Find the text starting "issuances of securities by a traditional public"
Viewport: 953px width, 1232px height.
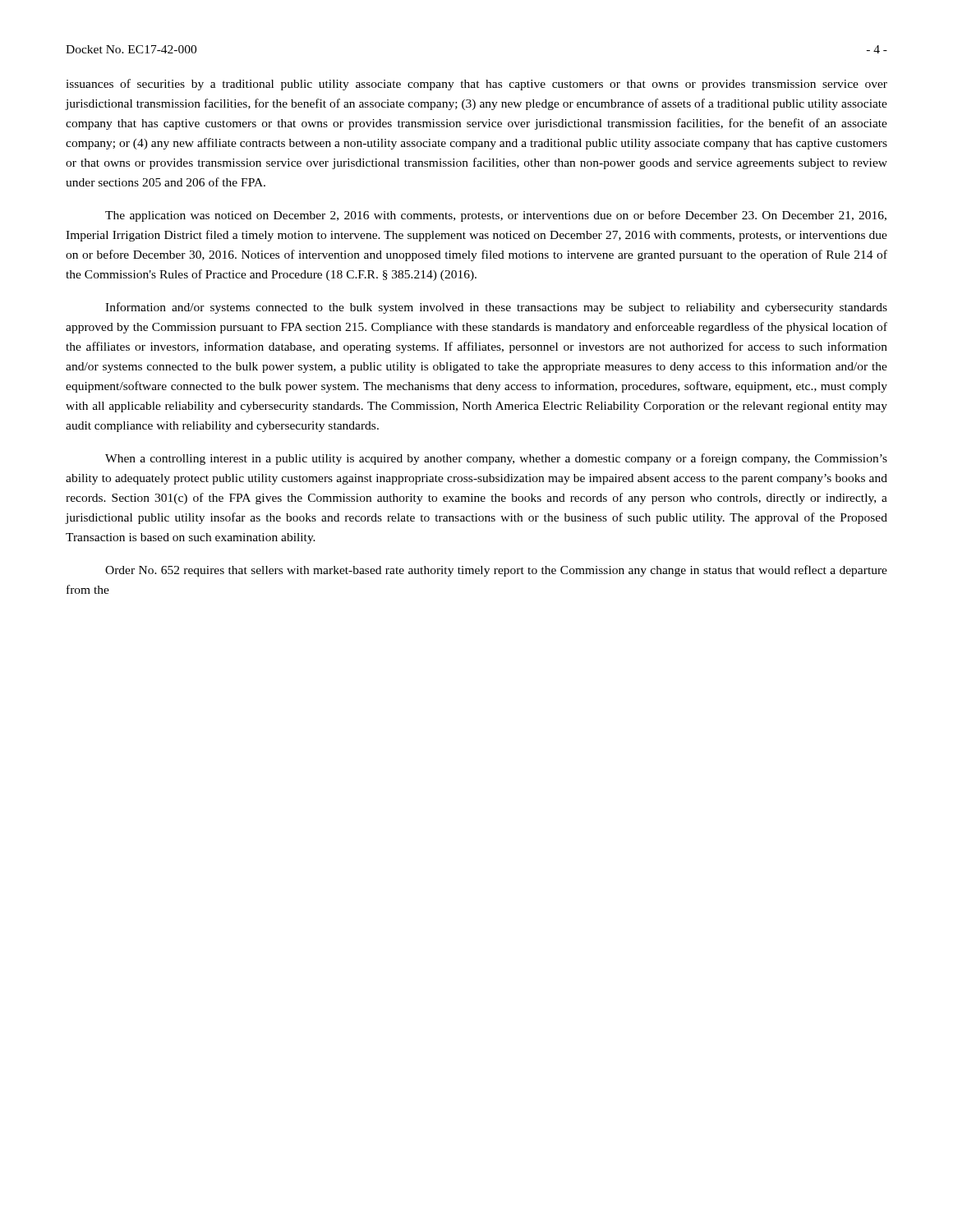(x=476, y=133)
